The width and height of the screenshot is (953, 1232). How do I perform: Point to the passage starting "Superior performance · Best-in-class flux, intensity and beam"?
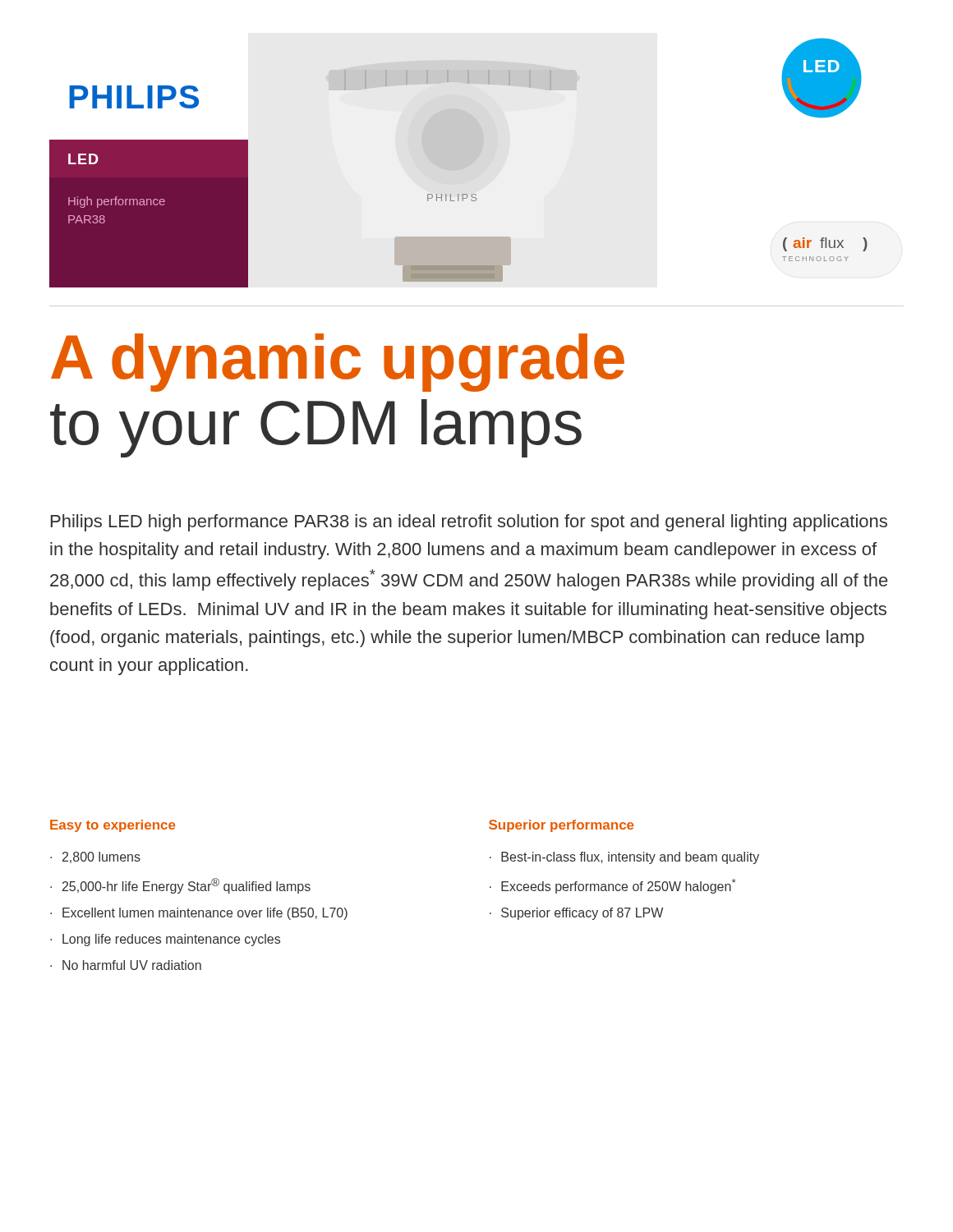point(690,869)
